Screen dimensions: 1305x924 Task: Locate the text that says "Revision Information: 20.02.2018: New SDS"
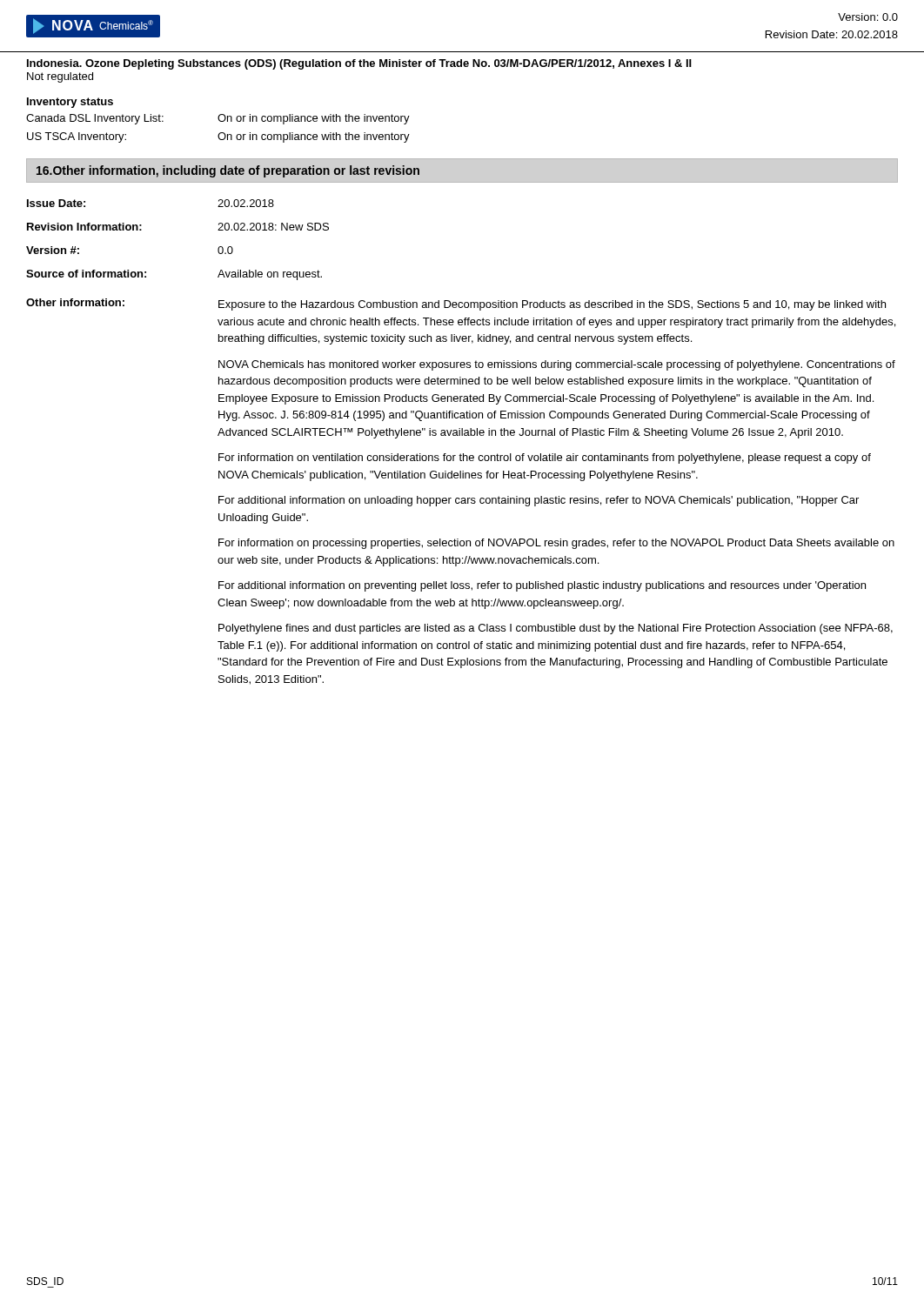point(88,227)
